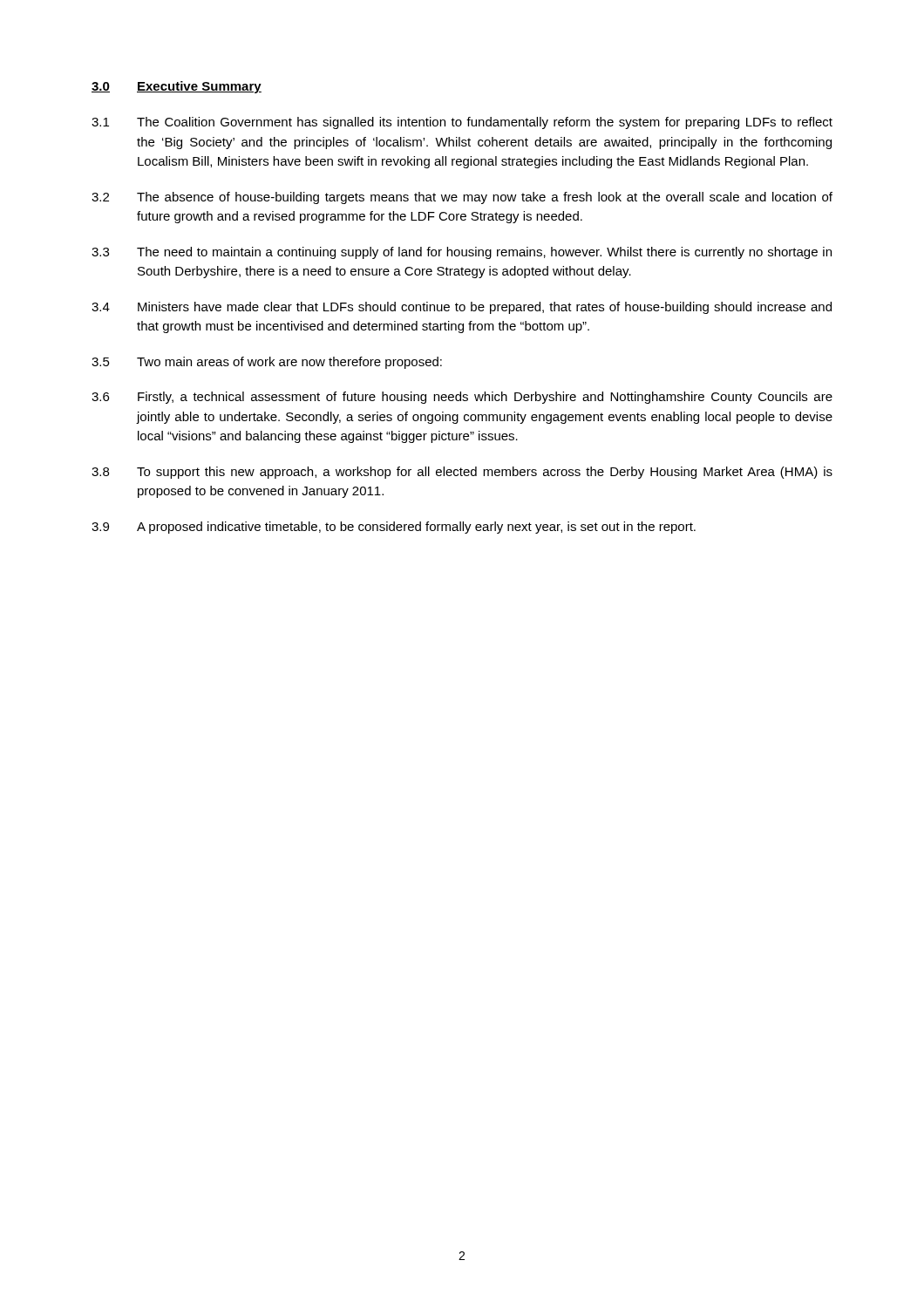Click the passage that begins "6 Firstly, a technical assessment of future"

(x=462, y=417)
